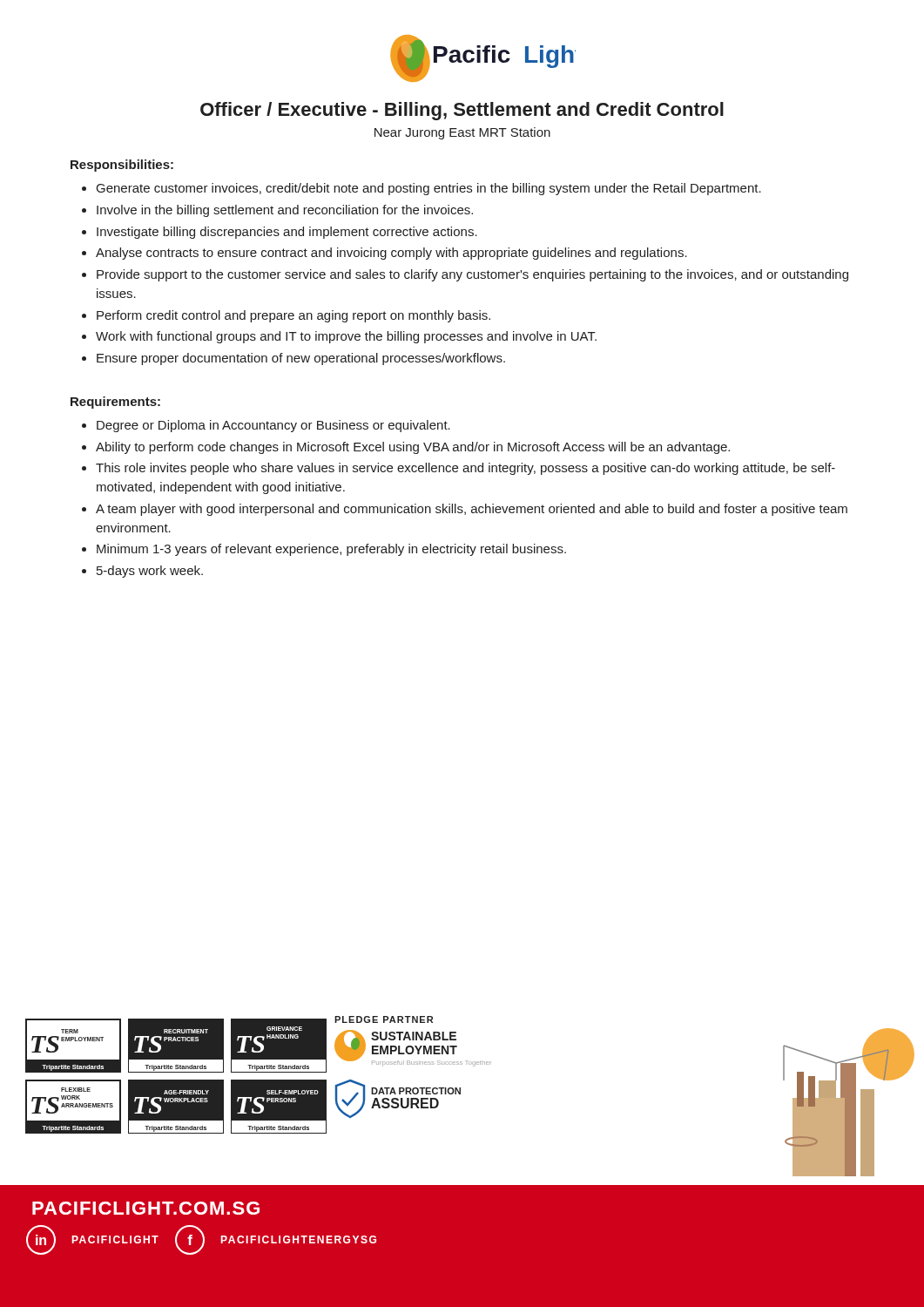
Task: Find the text that reads "Near Jurong East MRT Station"
Action: (462, 132)
